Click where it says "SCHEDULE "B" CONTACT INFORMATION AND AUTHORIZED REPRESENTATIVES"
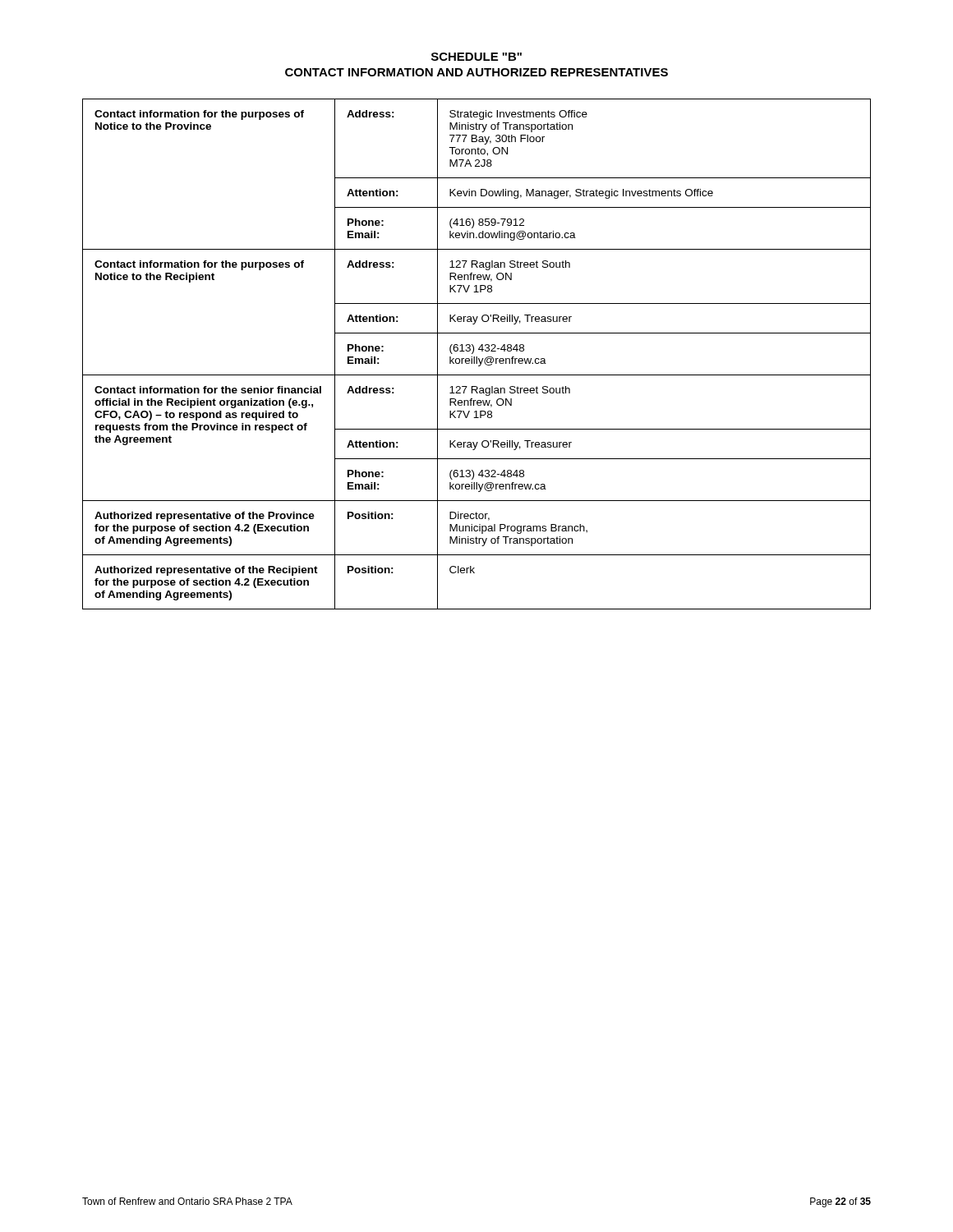This screenshot has width=953, height=1232. pos(476,64)
